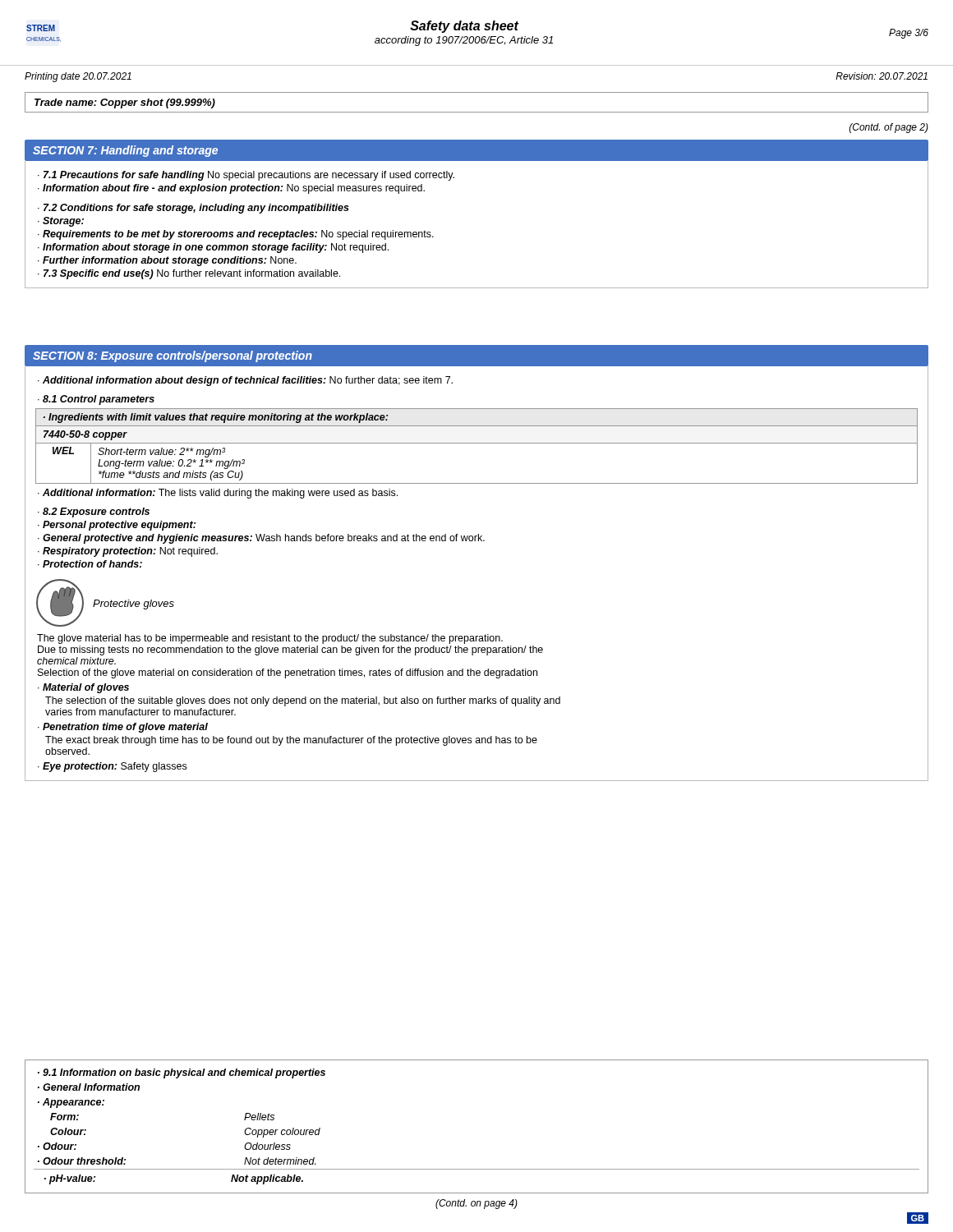Point to the region starting "SECTION 7: Handling and storage"

476,214
